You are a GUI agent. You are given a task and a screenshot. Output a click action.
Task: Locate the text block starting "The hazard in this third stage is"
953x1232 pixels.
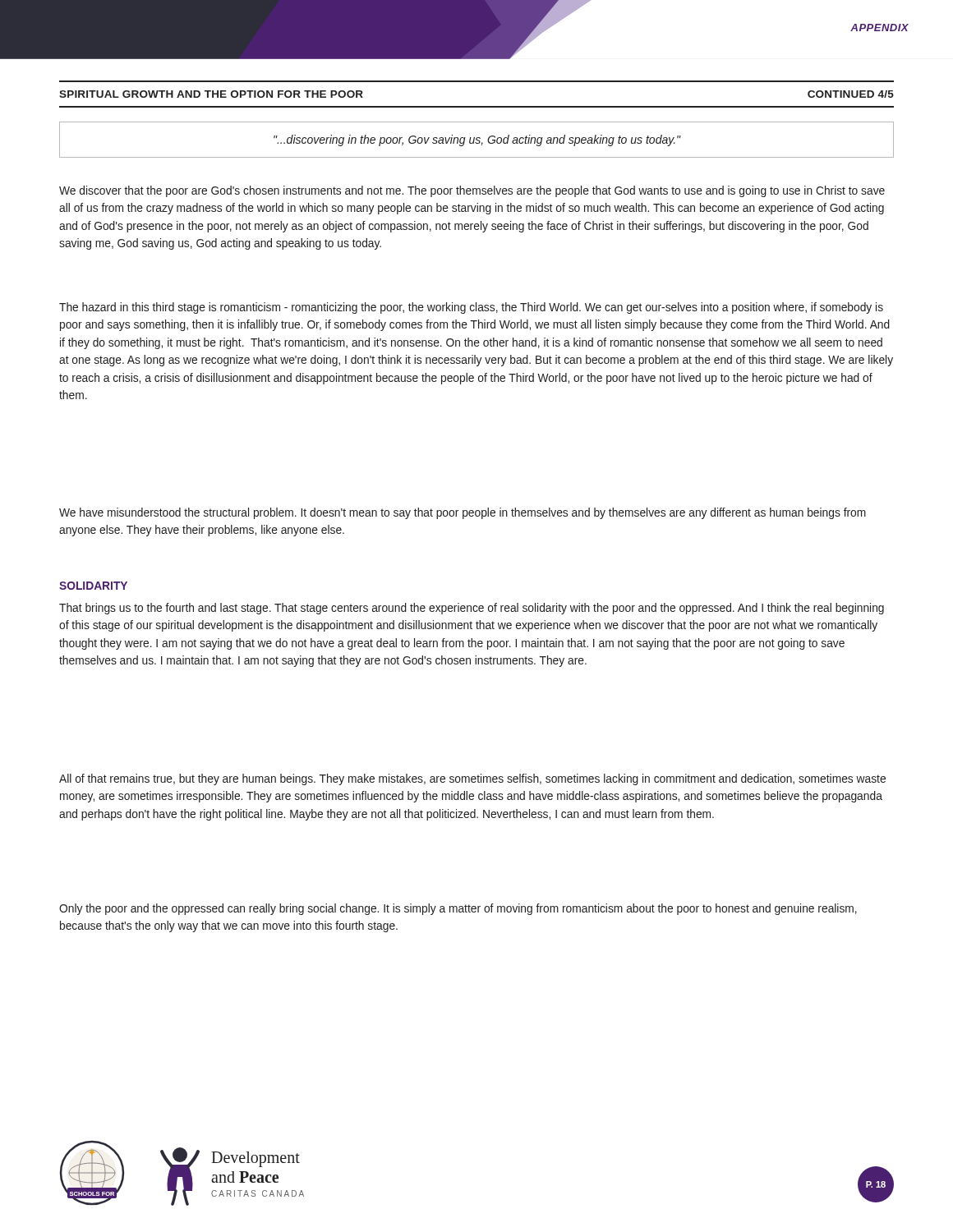tap(476, 351)
